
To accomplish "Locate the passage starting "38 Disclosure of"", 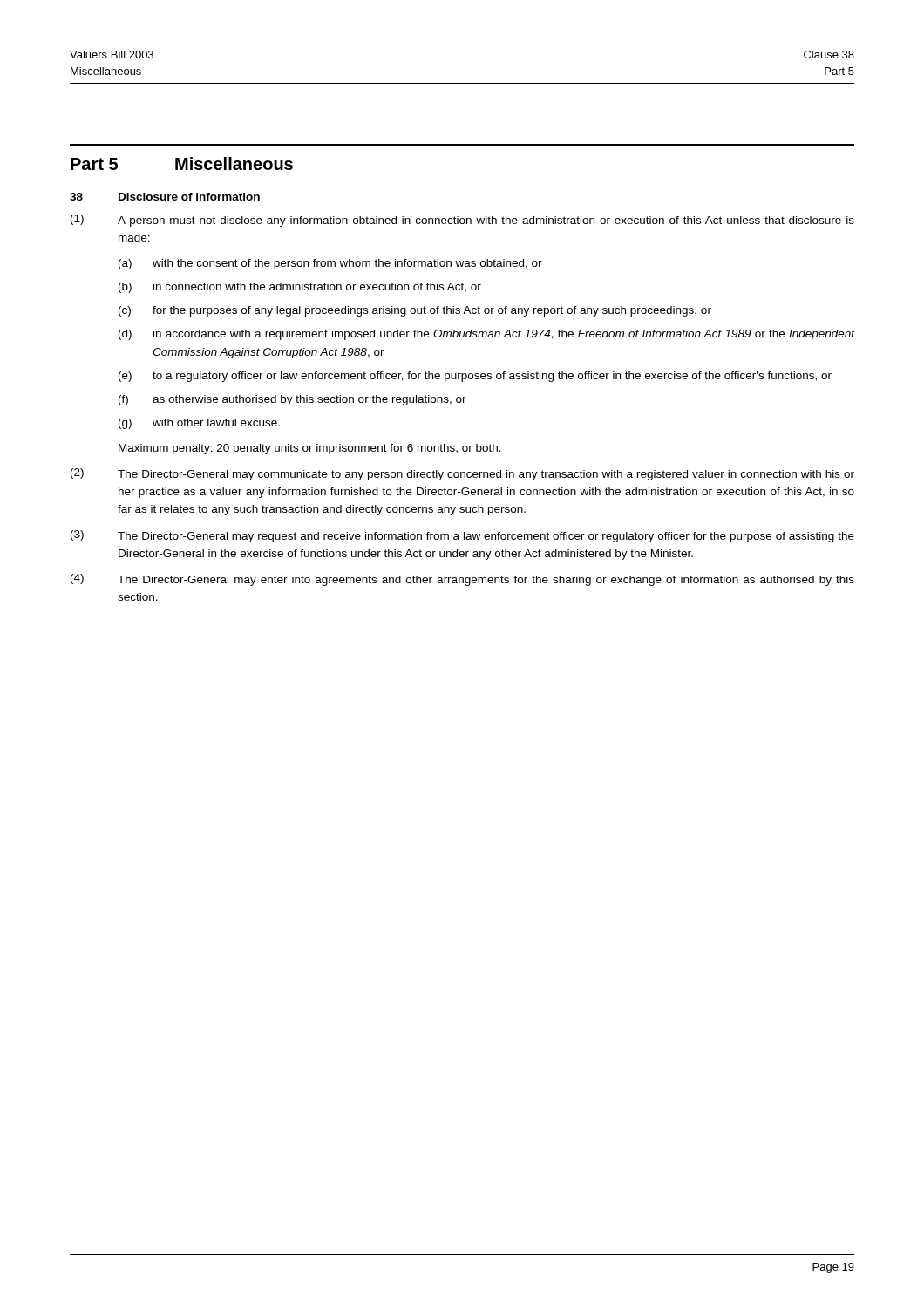I will [165, 197].
